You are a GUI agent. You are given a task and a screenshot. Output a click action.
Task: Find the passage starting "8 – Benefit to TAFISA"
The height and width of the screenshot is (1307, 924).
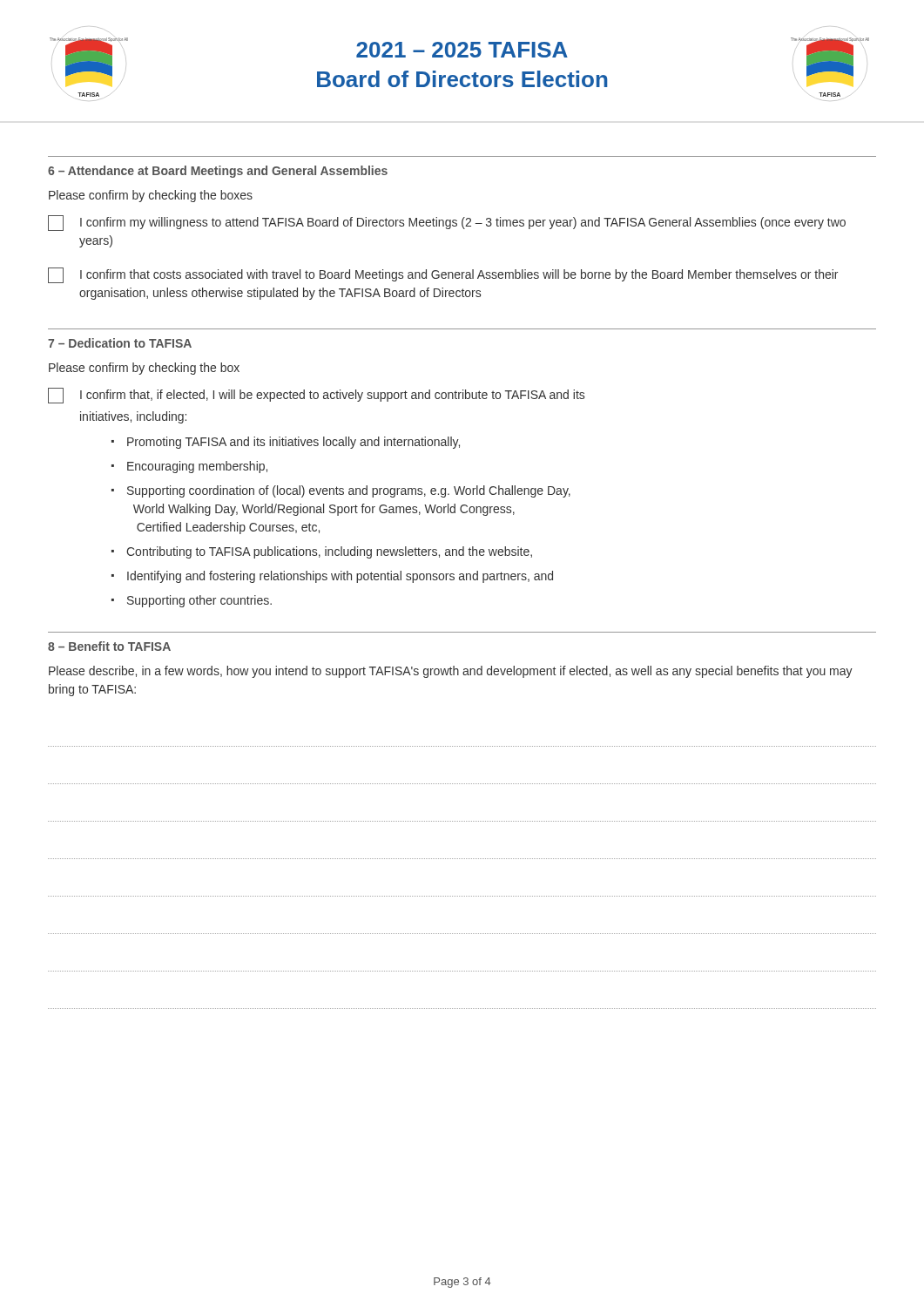109,647
